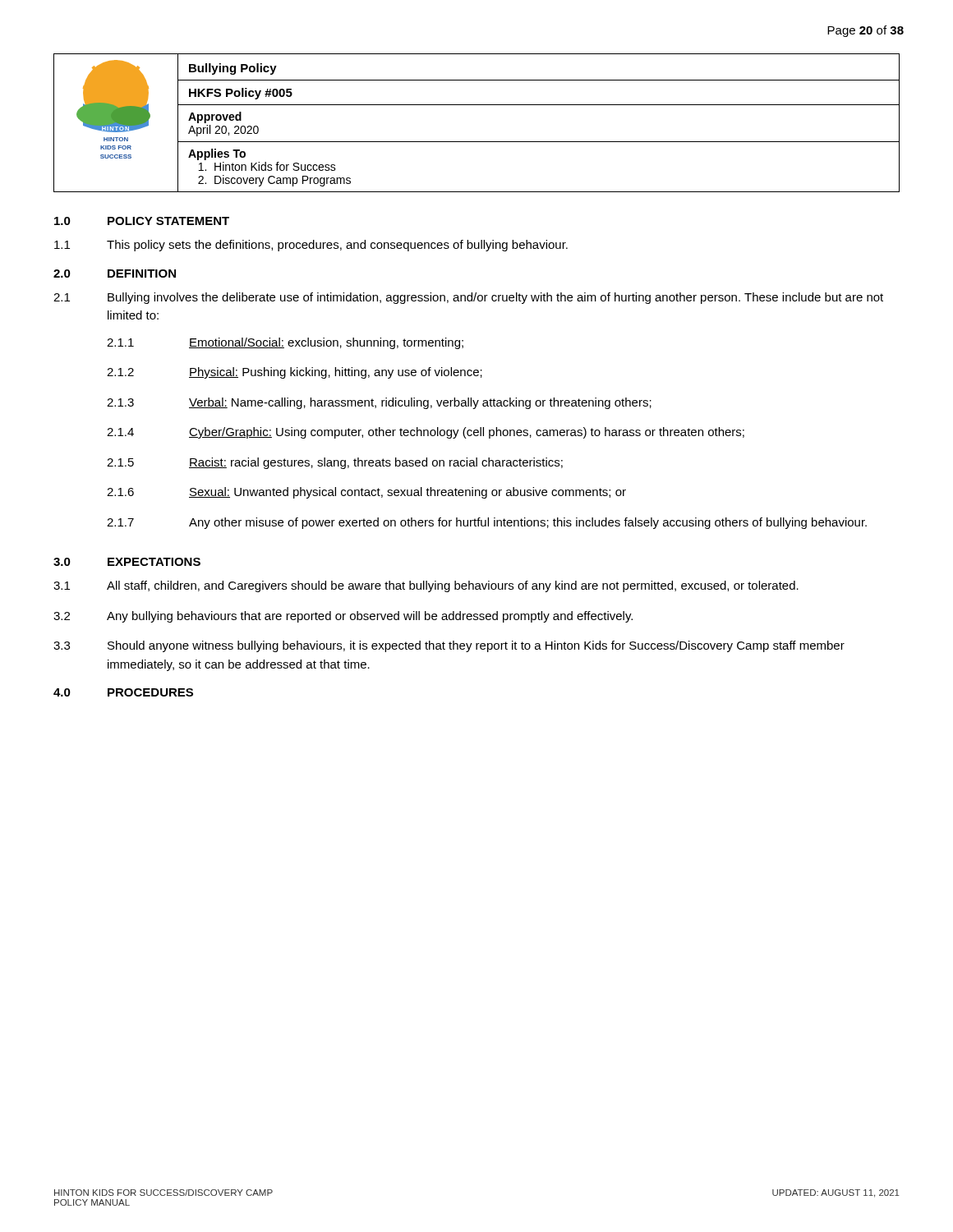Click on the section header containing "1.0 POLICY STATEMENT"

point(141,221)
